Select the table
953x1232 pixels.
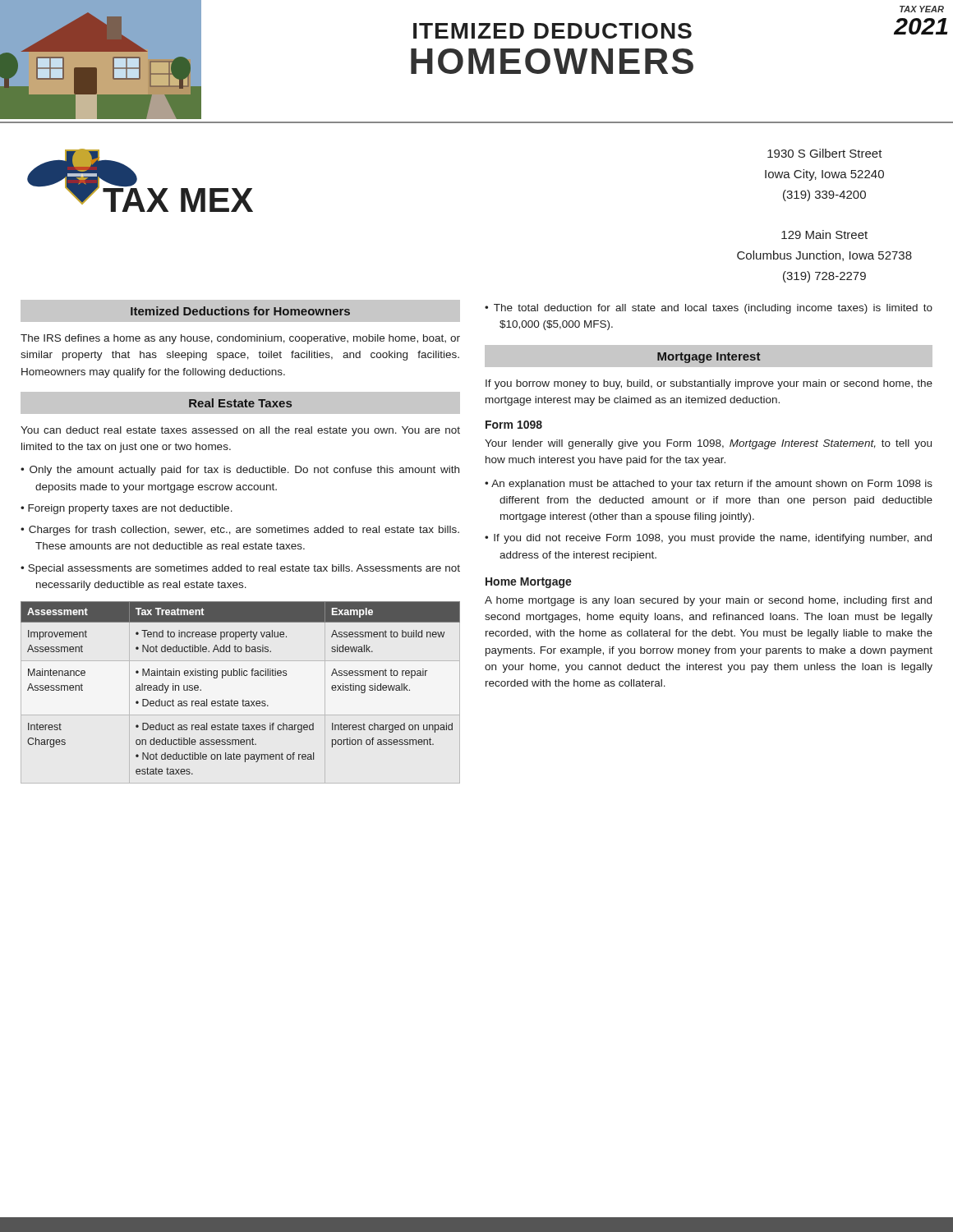pos(240,692)
